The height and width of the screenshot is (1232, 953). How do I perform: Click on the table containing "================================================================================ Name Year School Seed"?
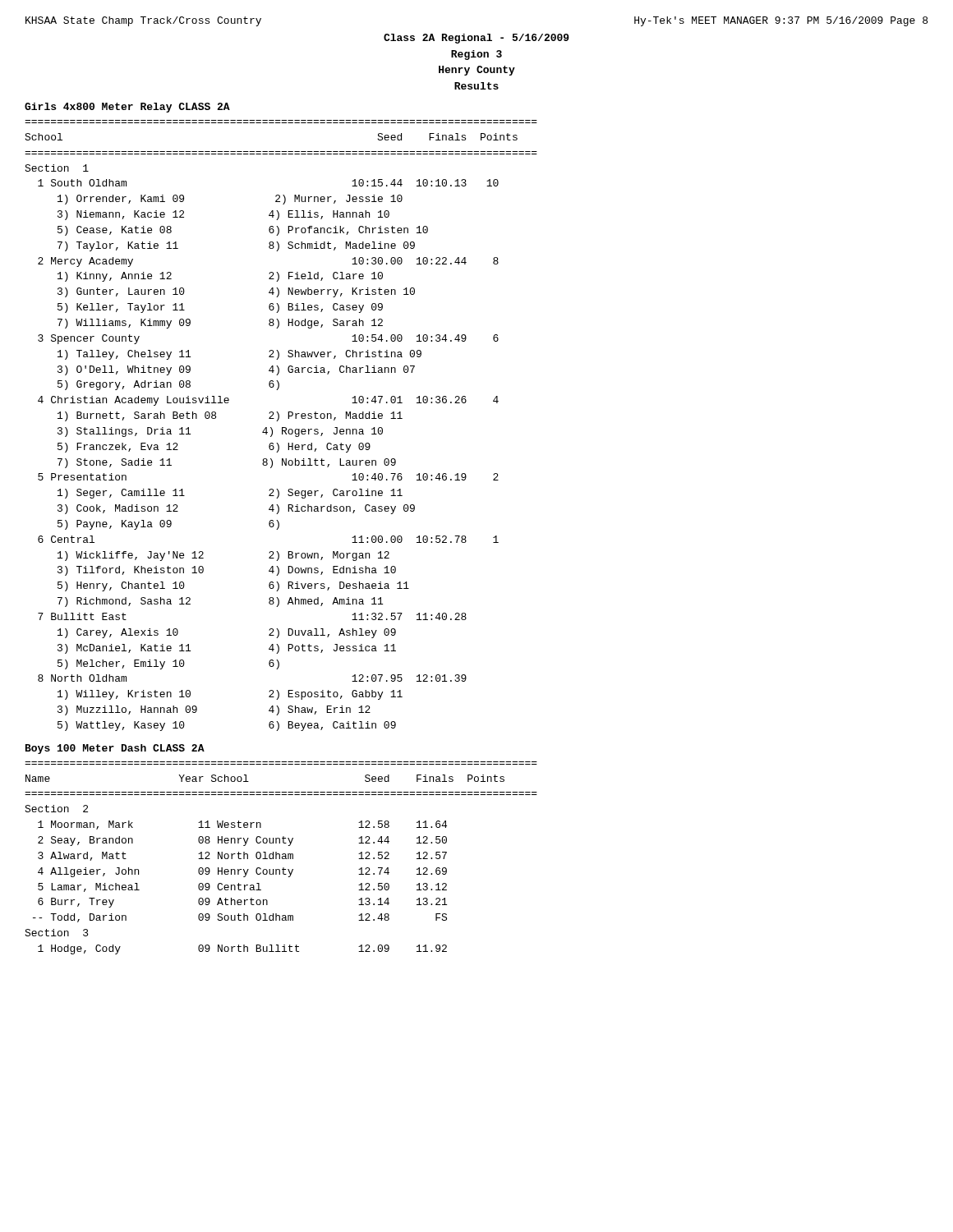click(x=476, y=857)
